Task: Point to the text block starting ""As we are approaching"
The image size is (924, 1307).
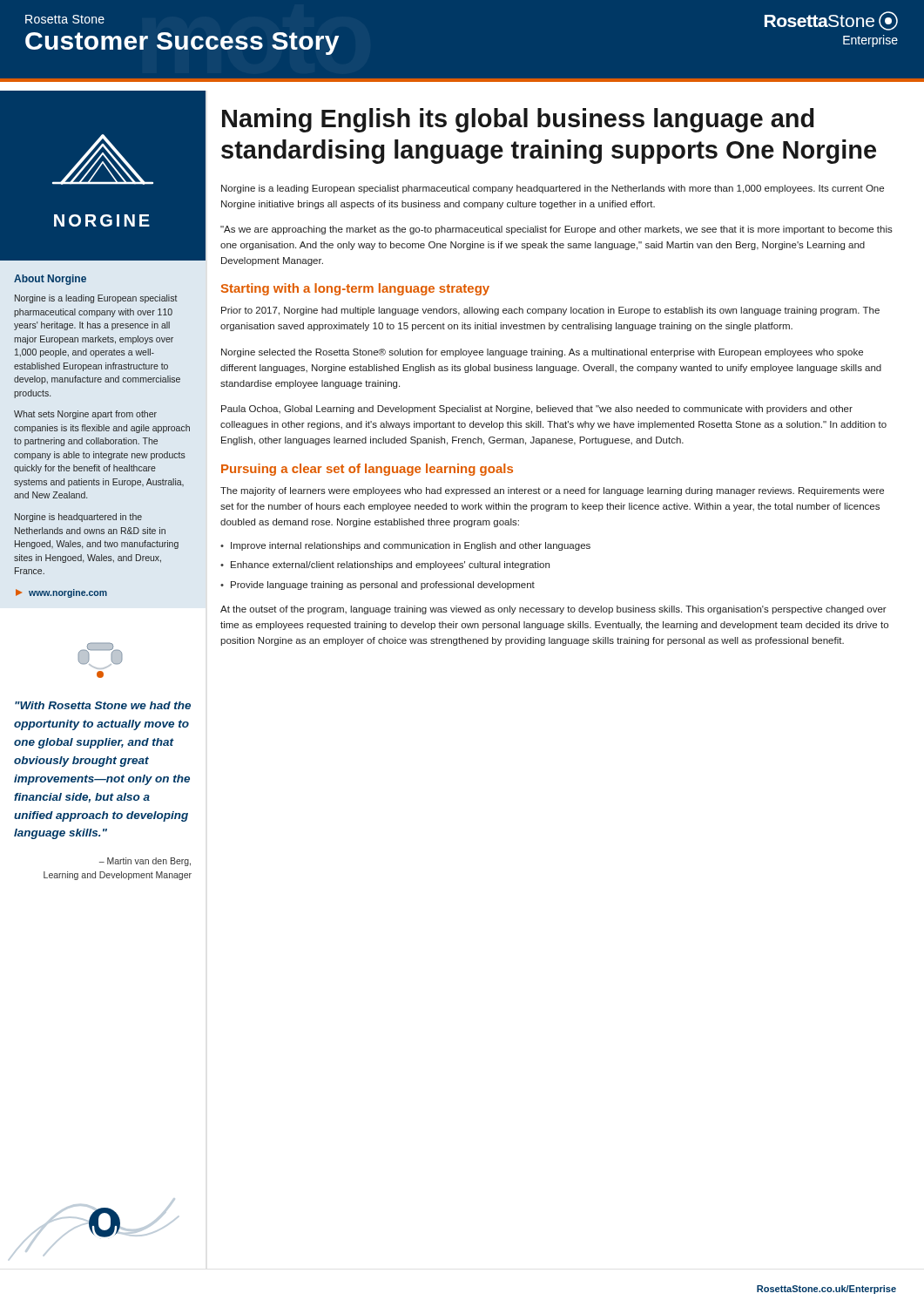Action: tap(556, 245)
